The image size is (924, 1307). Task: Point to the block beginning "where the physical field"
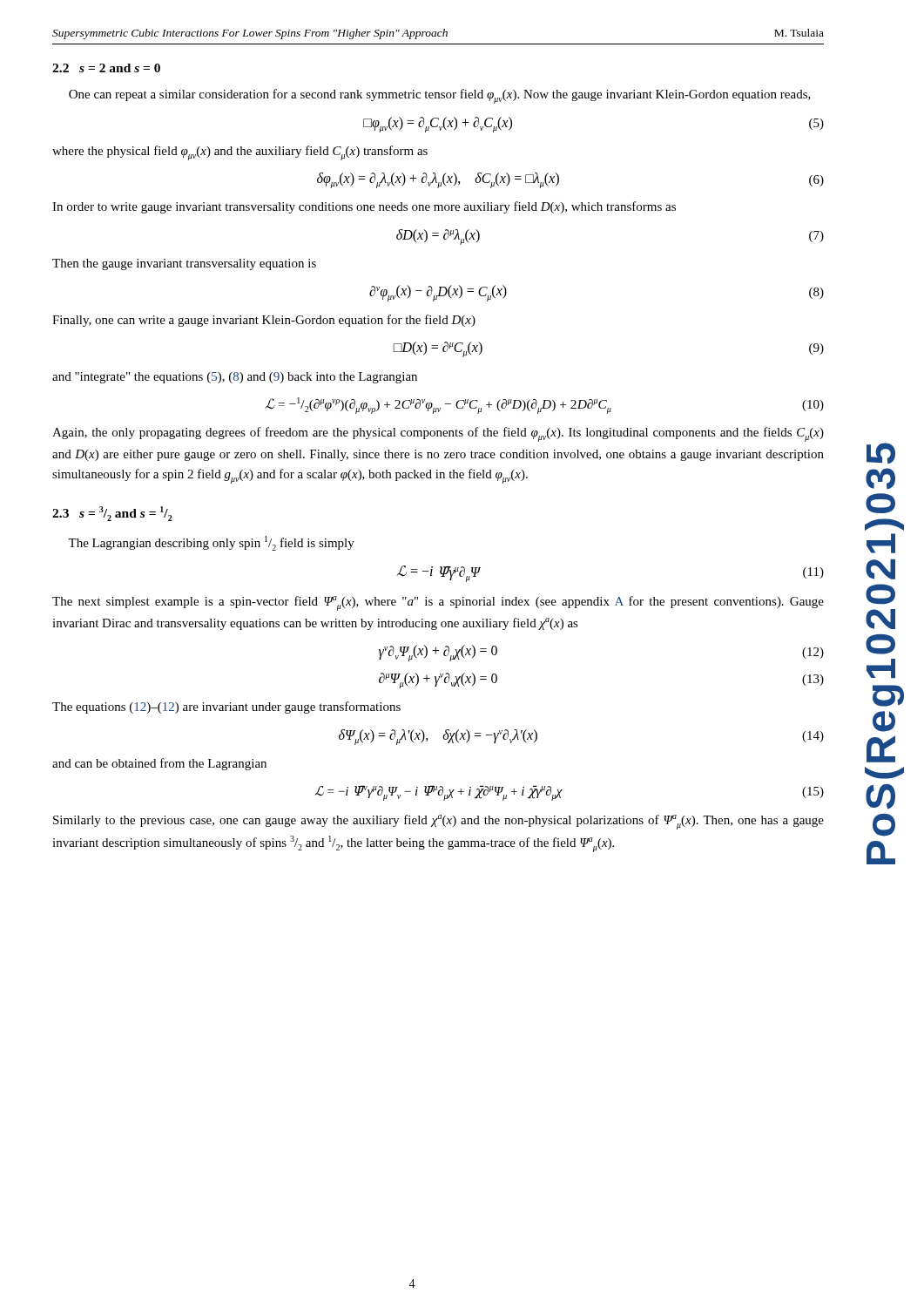point(240,152)
